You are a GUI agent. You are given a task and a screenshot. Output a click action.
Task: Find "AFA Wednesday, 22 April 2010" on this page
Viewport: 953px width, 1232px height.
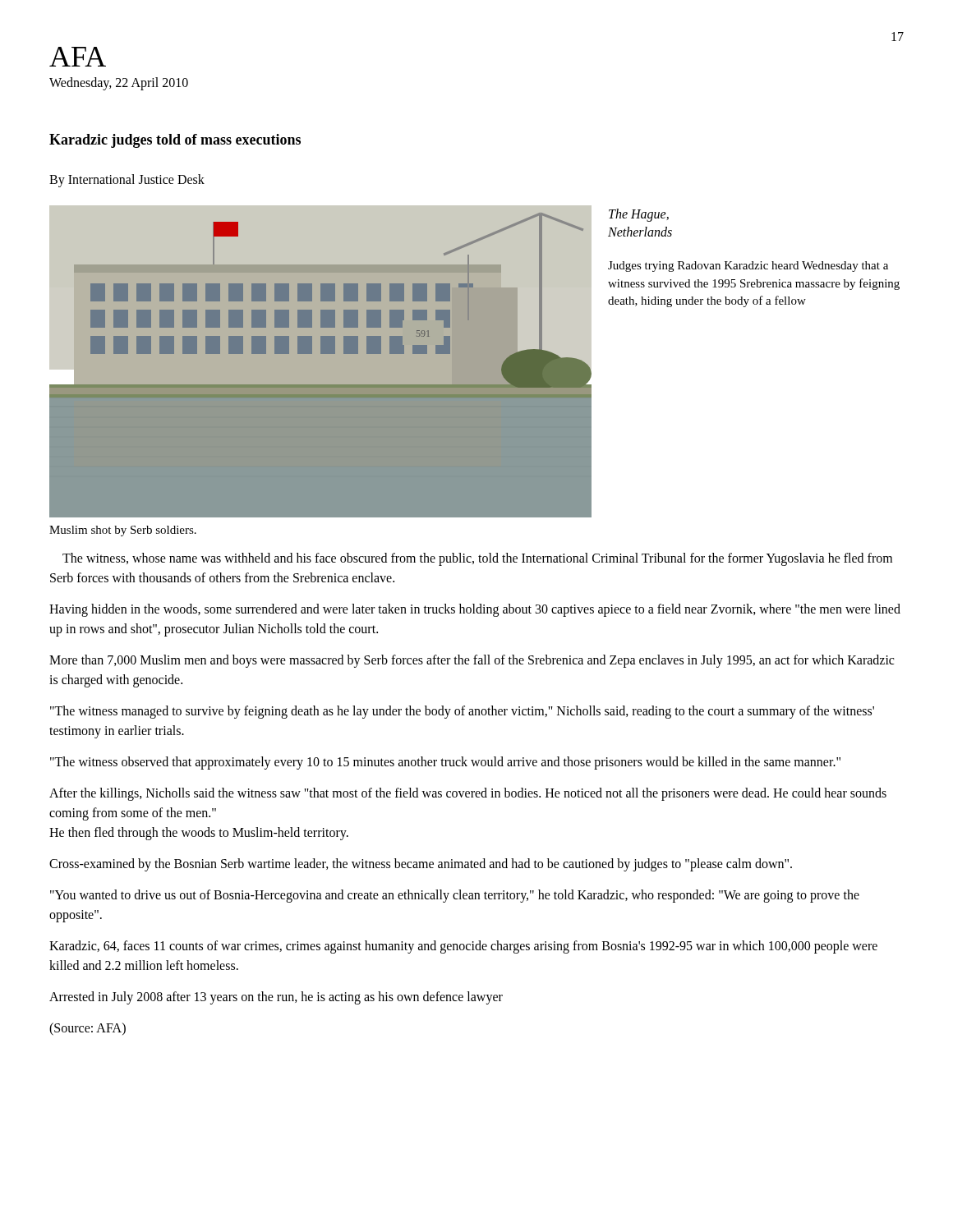(78, 57)
